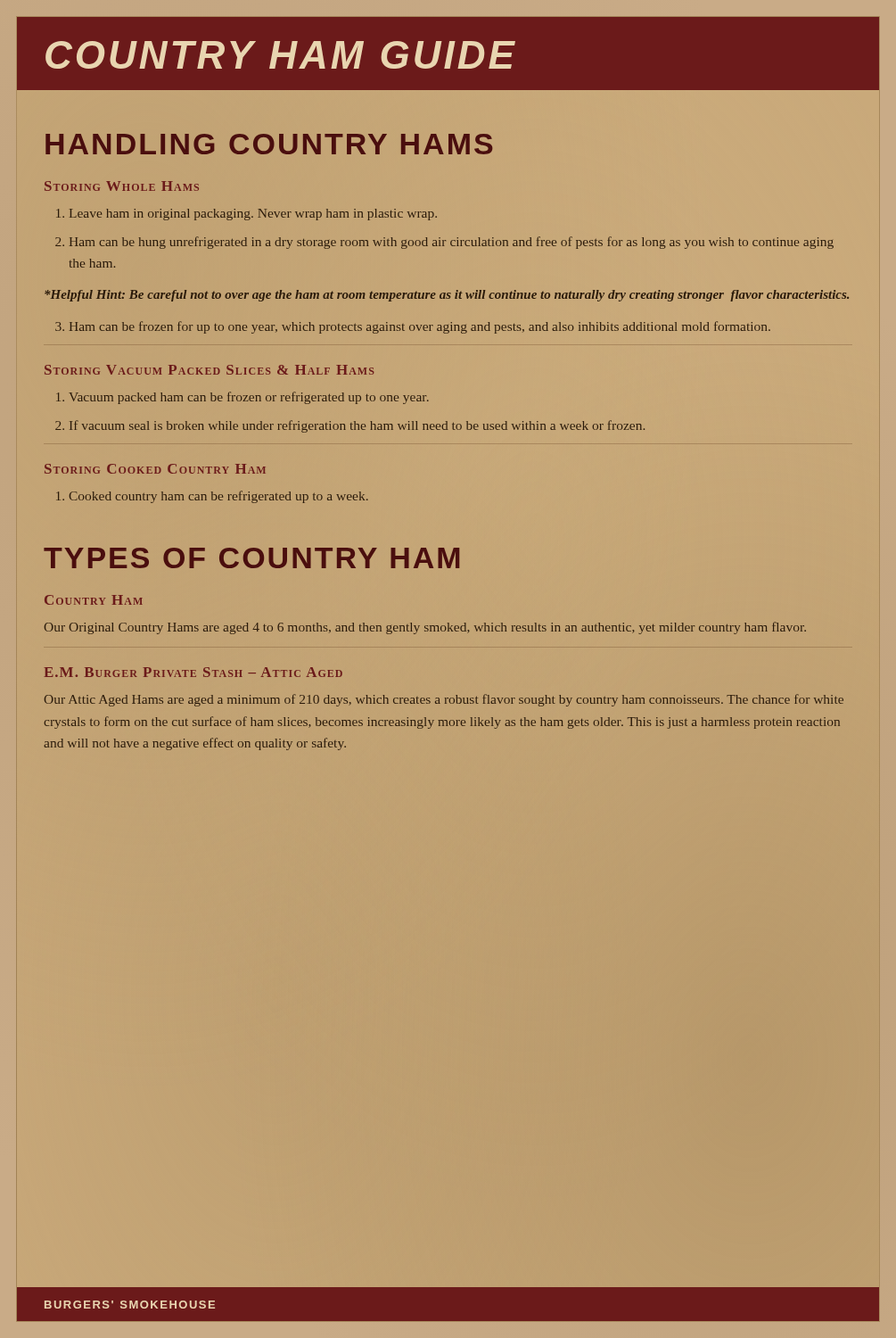Locate the text starting "Our Original Country Hams are aged 4"
896x1338 pixels.
pos(425,626)
